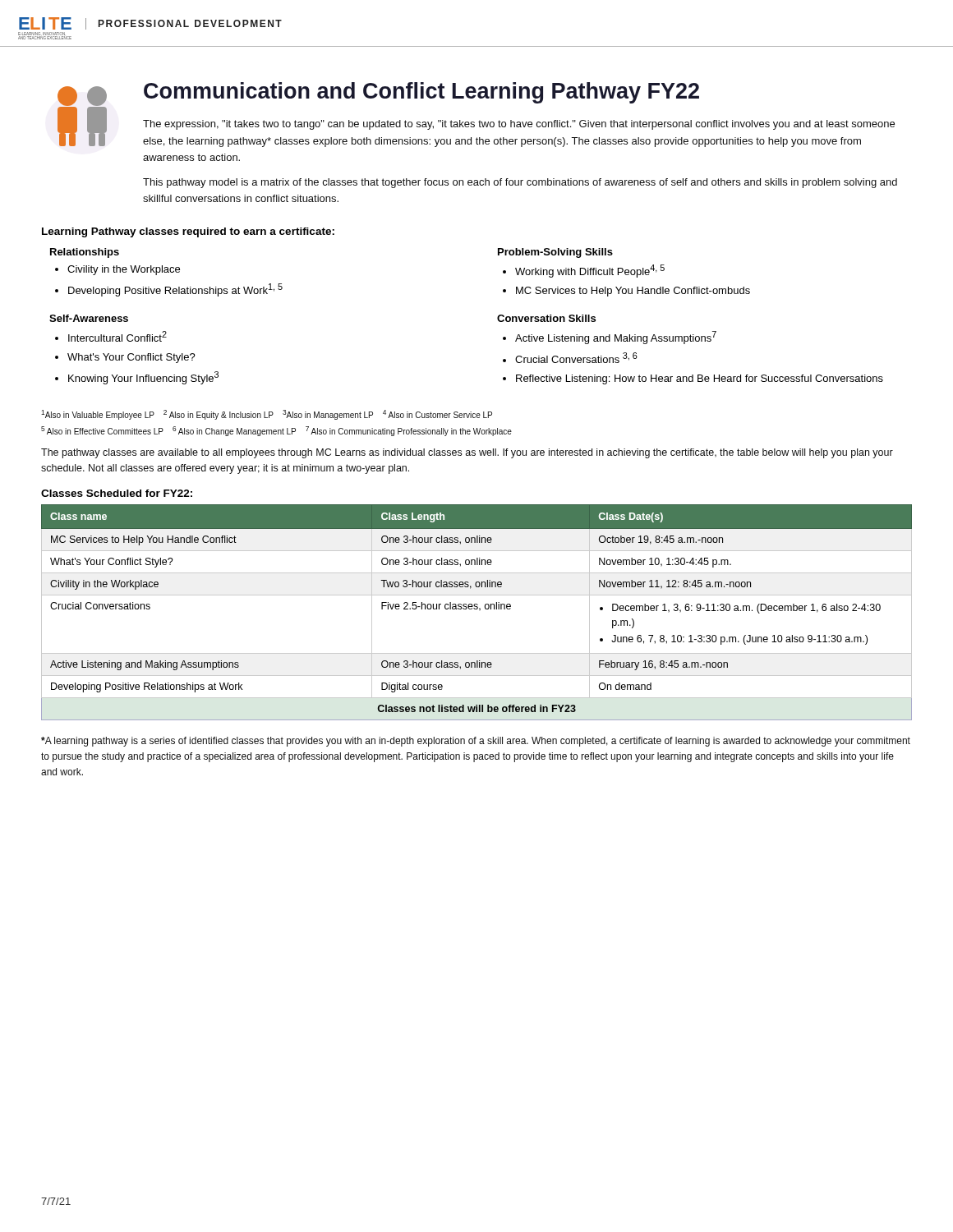Click on the element starting "What's Your Conflict"

[x=131, y=357]
